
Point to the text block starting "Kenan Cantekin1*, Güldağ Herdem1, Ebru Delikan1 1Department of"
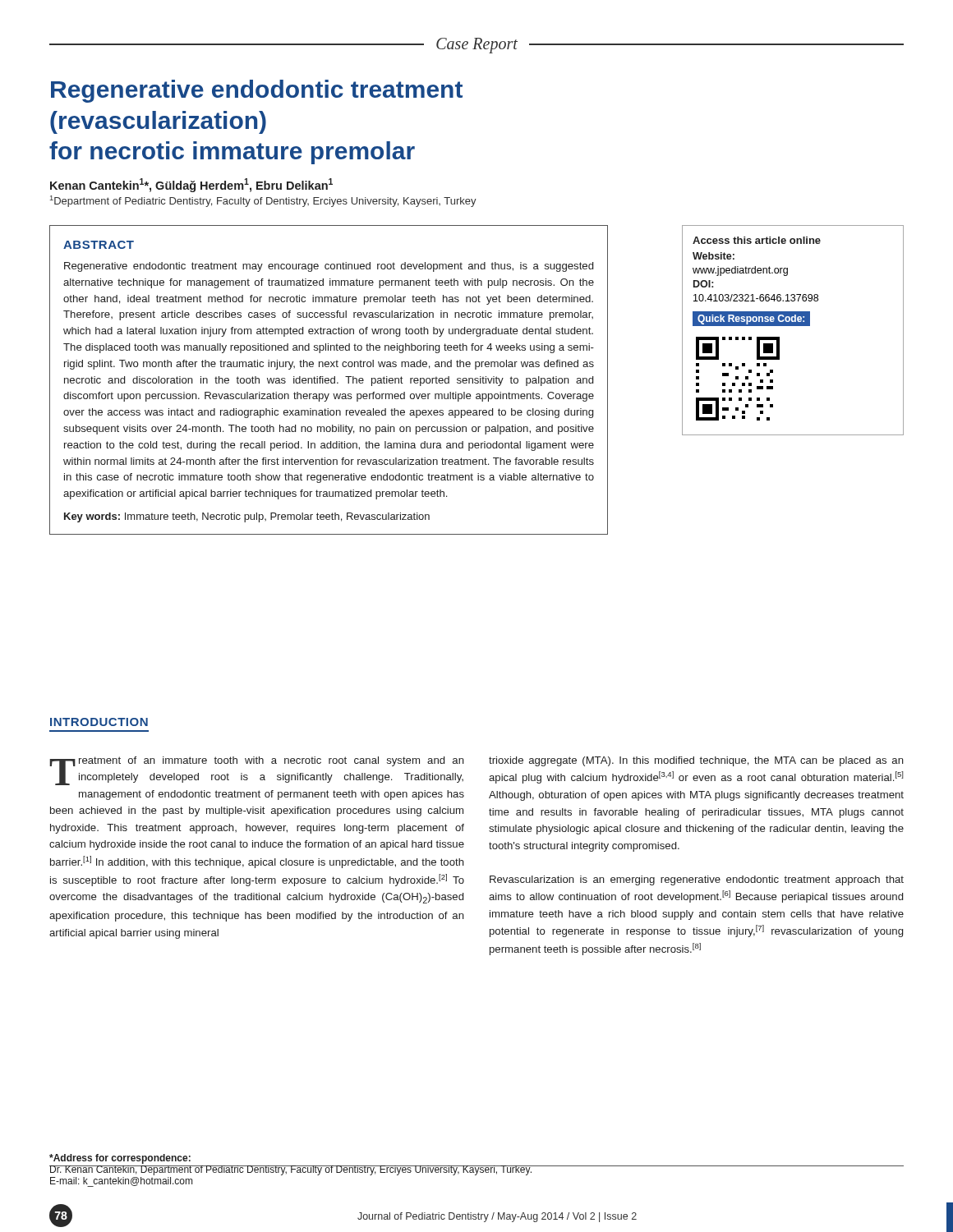329,192
